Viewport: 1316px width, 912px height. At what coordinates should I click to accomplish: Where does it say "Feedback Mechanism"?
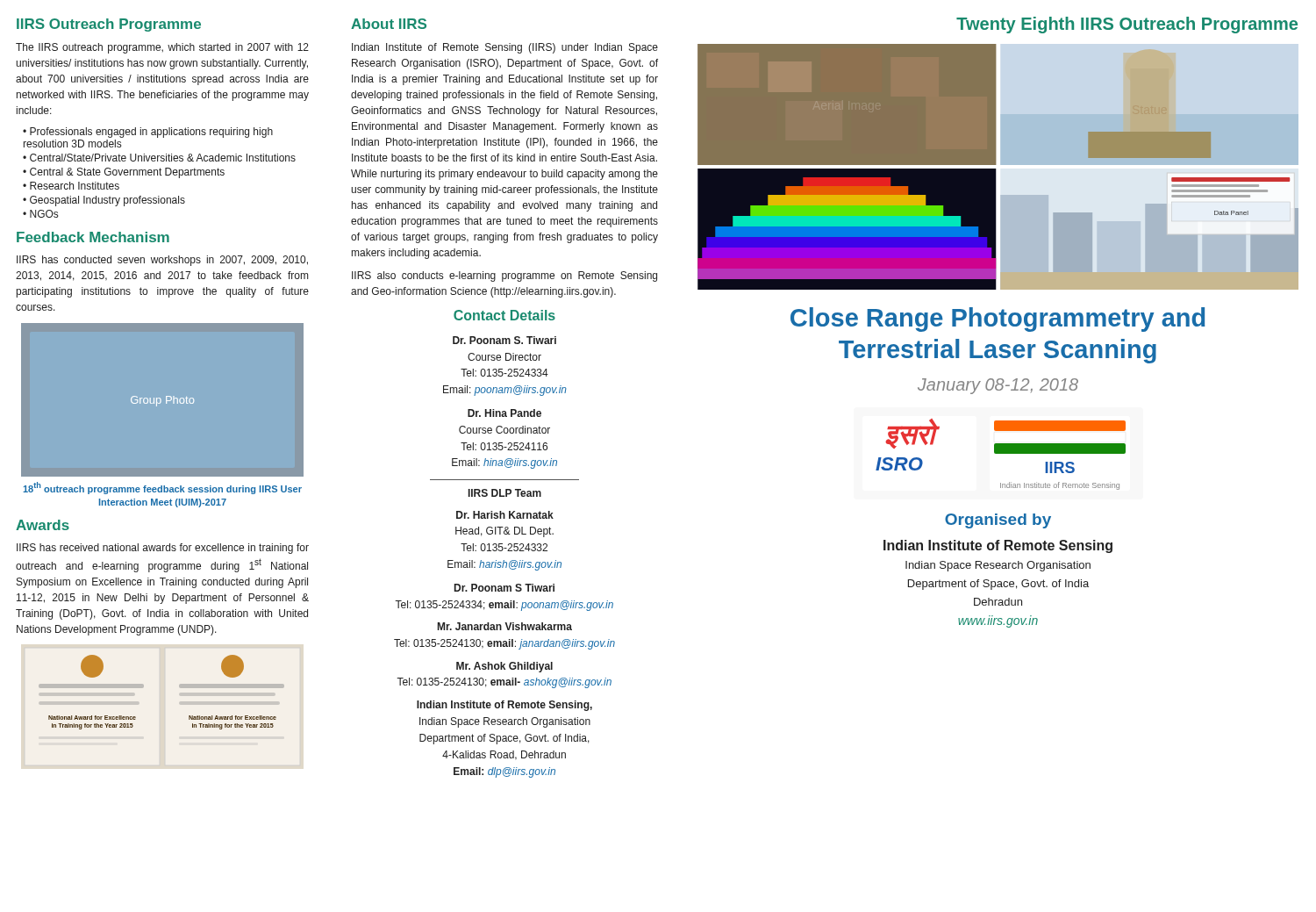pos(93,237)
